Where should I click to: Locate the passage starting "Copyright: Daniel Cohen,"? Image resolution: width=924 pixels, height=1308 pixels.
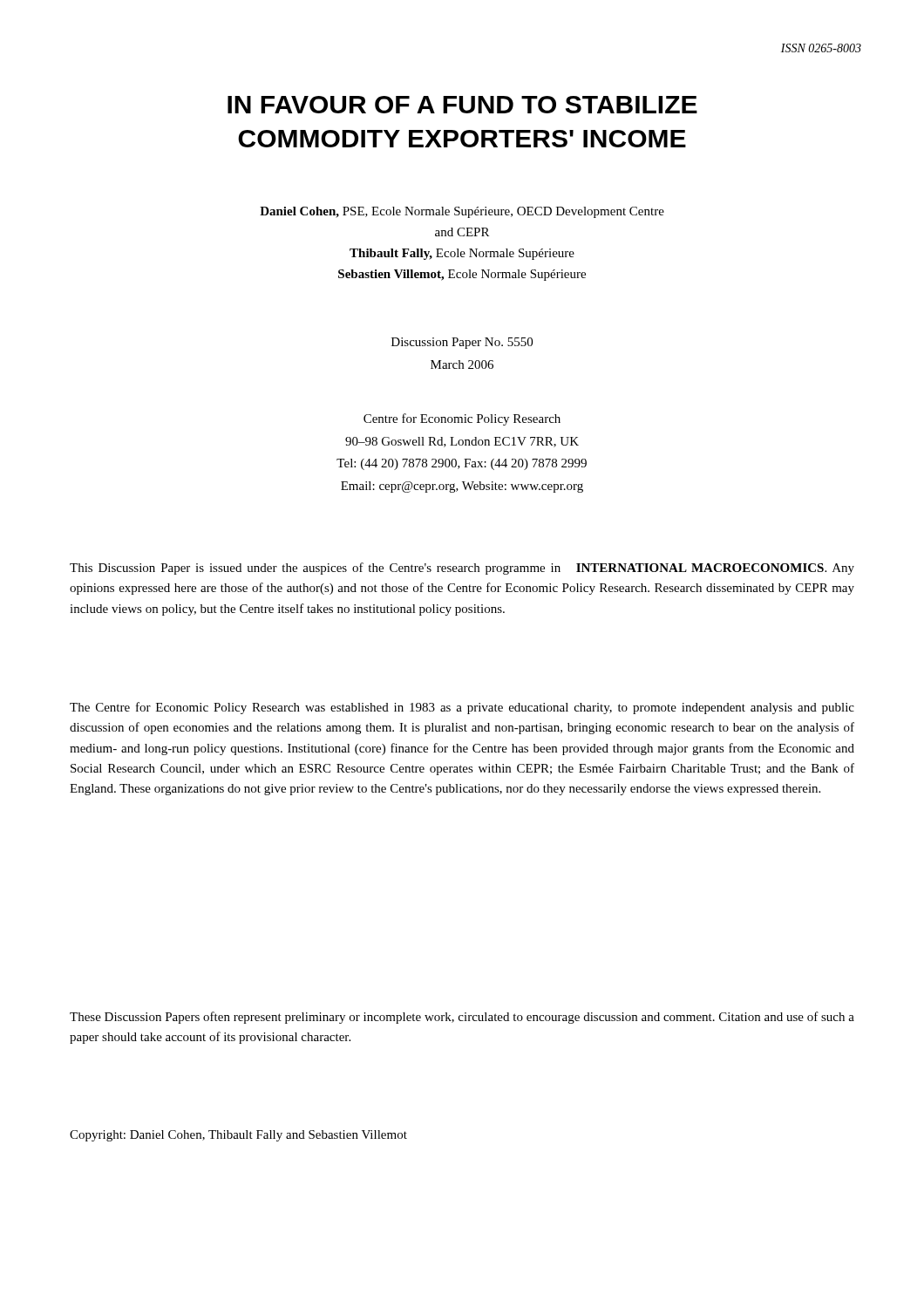(238, 1134)
